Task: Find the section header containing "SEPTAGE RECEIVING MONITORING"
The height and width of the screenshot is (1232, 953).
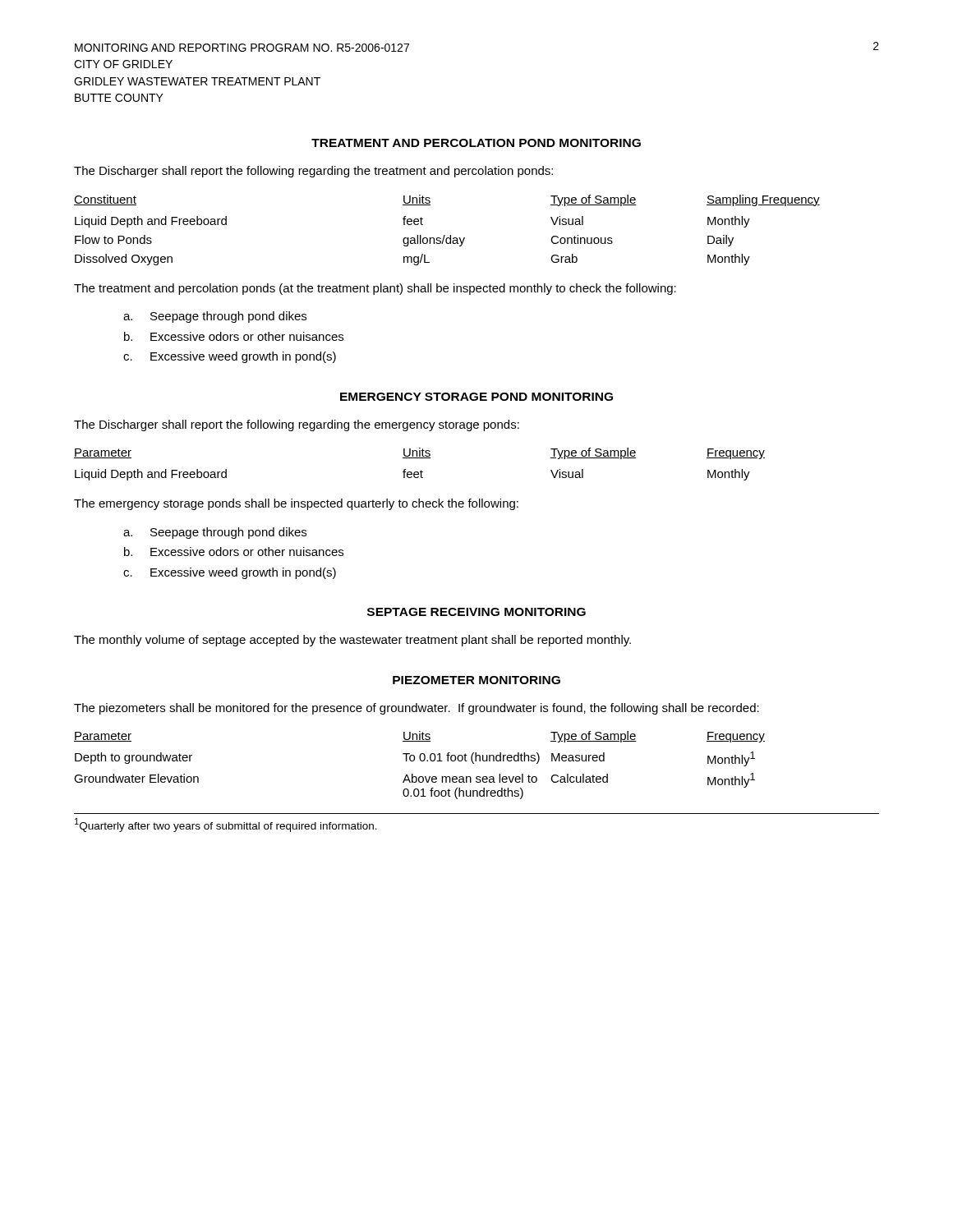Action: 476,612
